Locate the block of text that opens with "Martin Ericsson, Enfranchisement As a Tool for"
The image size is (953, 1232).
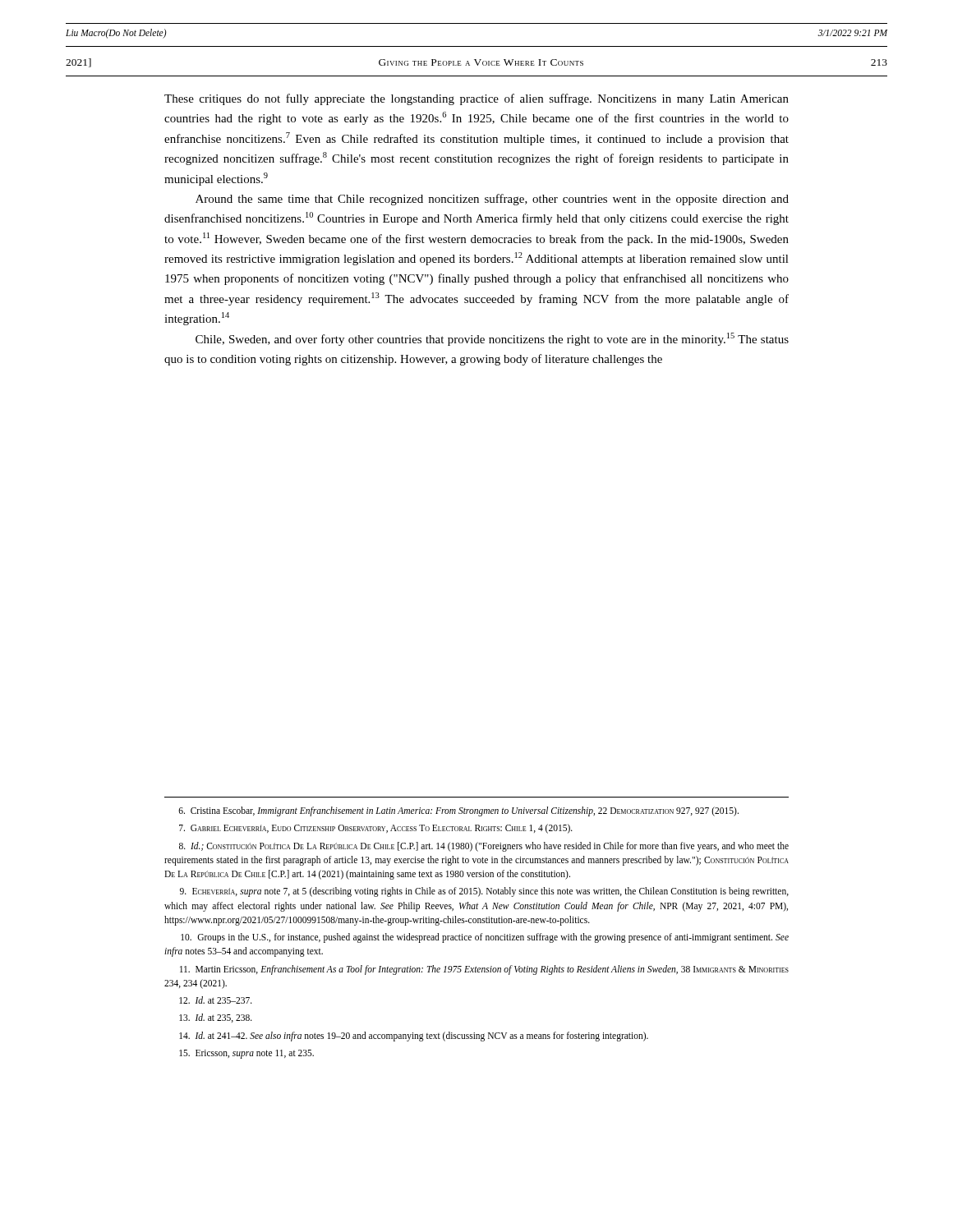(476, 976)
